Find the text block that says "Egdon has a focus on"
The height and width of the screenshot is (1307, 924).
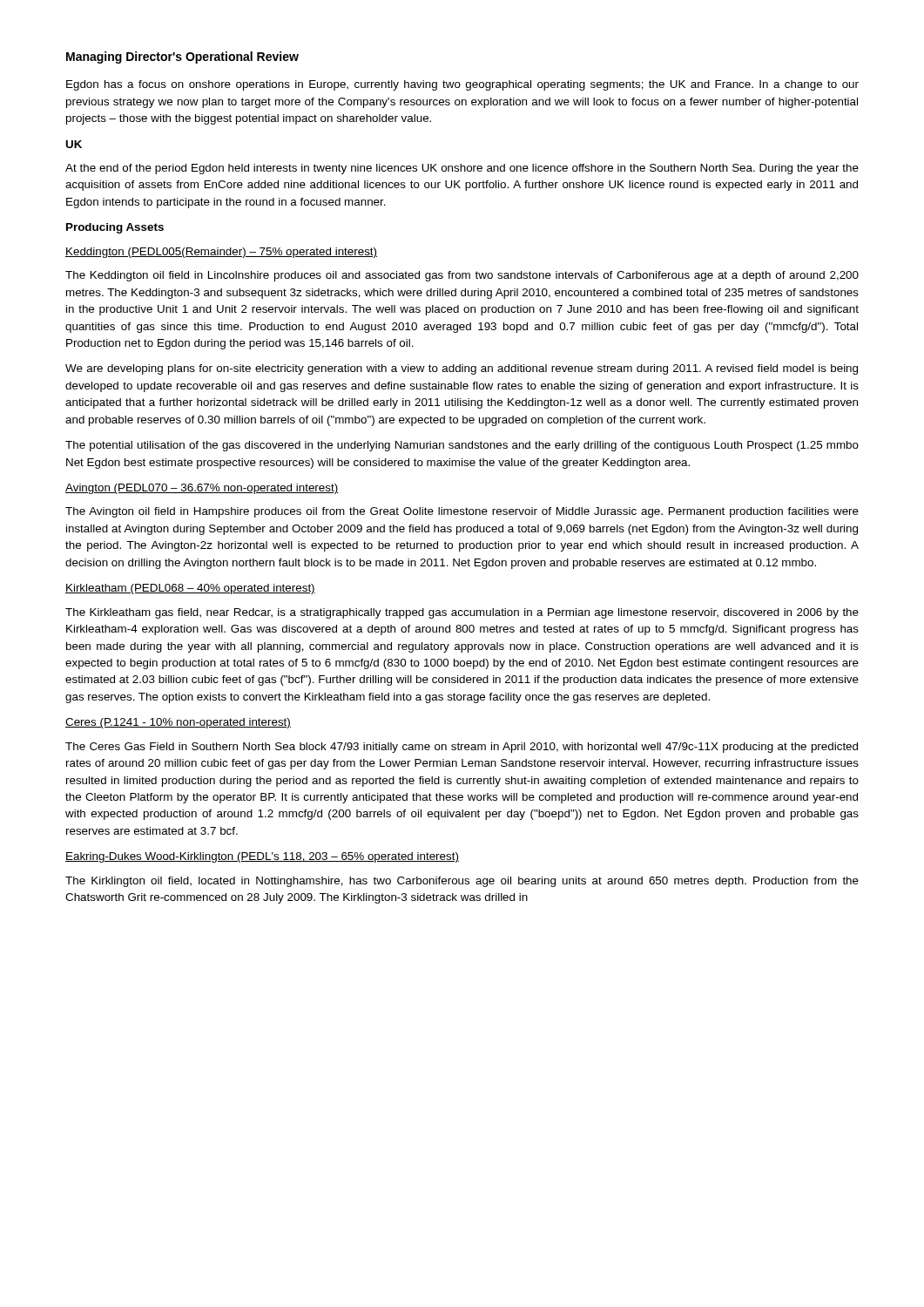(x=462, y=101)
